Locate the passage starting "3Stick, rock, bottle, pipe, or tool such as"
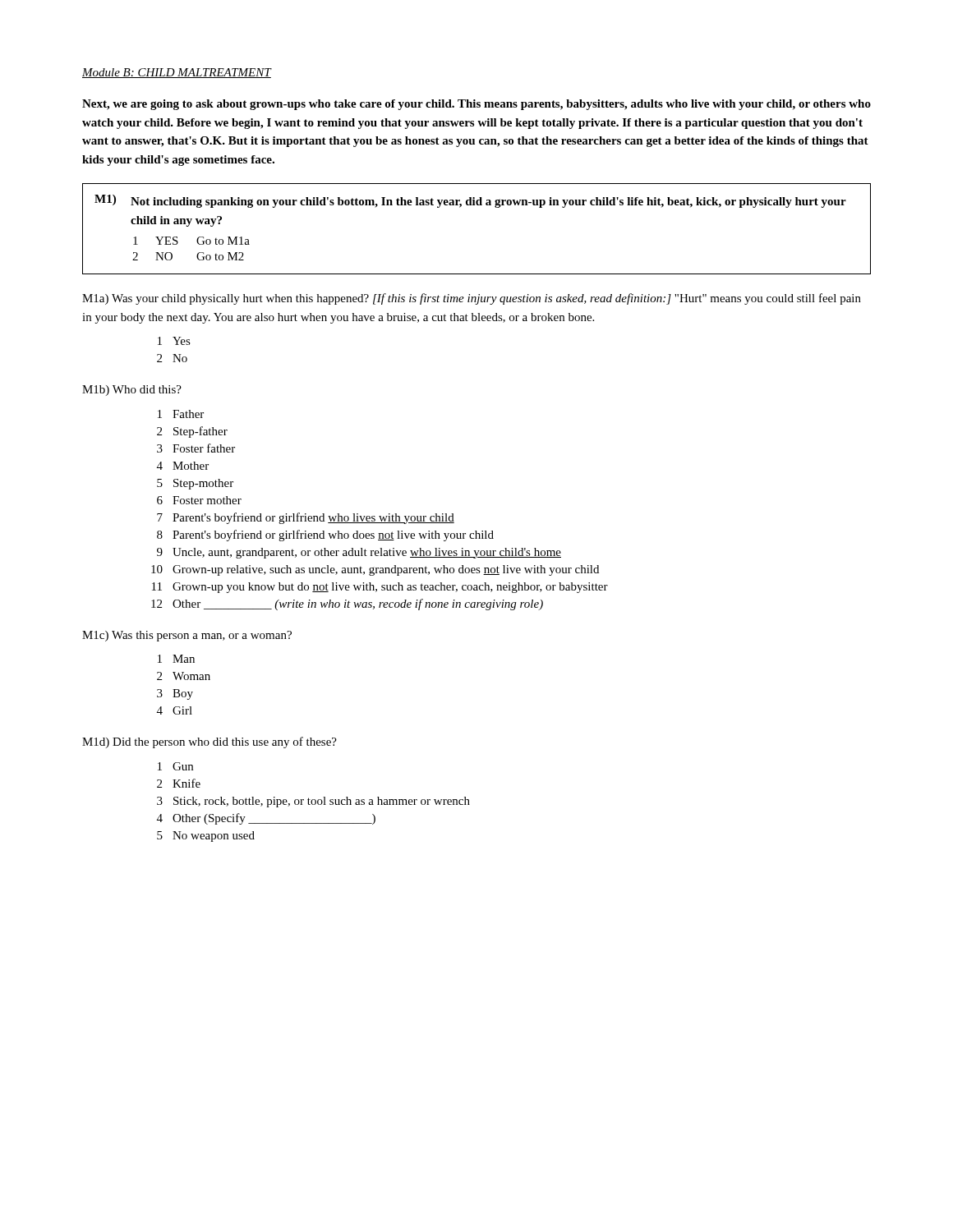The height and width of the screenshot is (1232, 953). pos(313,802)
